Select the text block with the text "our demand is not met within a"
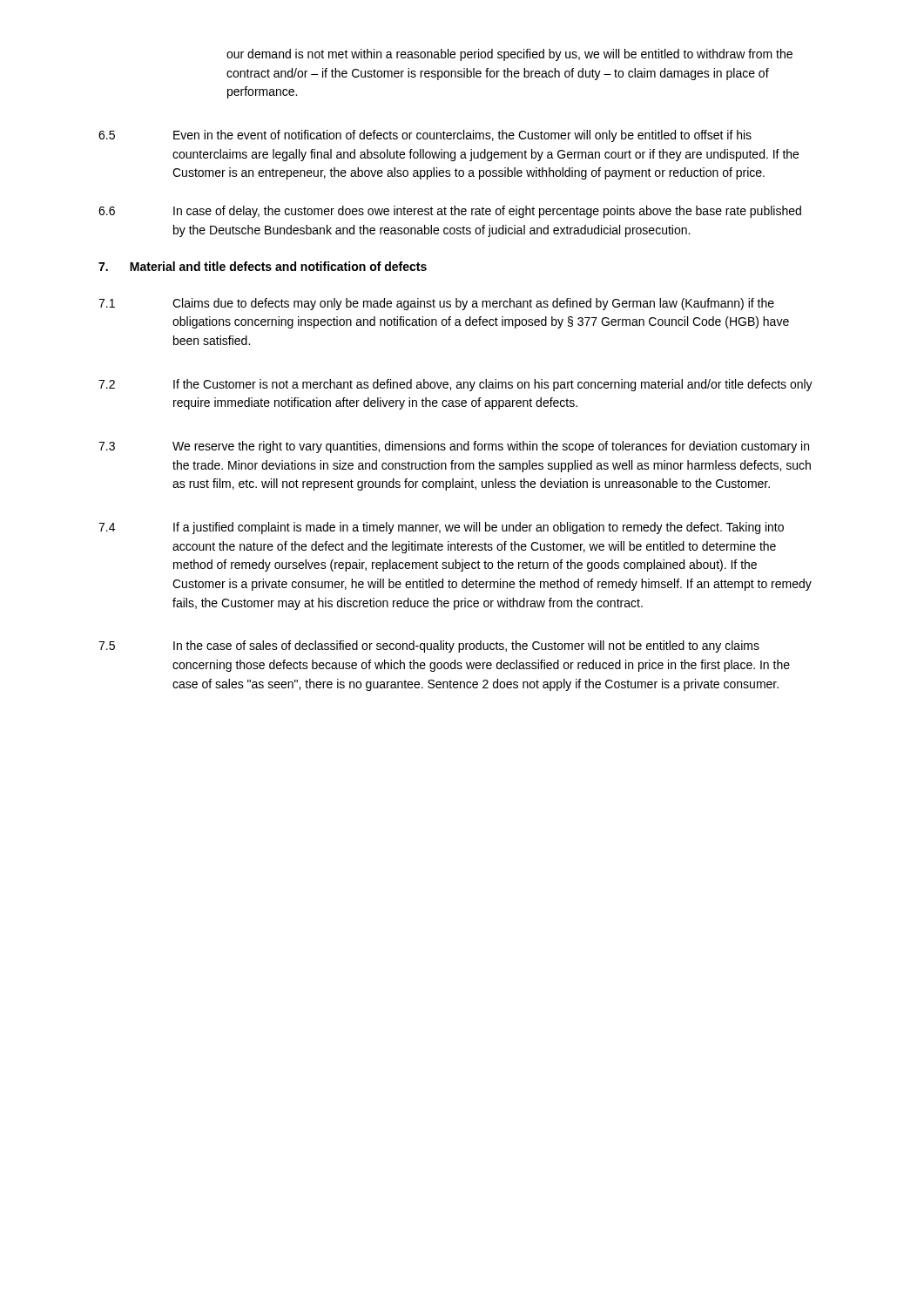Screen dimensions: 1307x924 click(510, 73)
